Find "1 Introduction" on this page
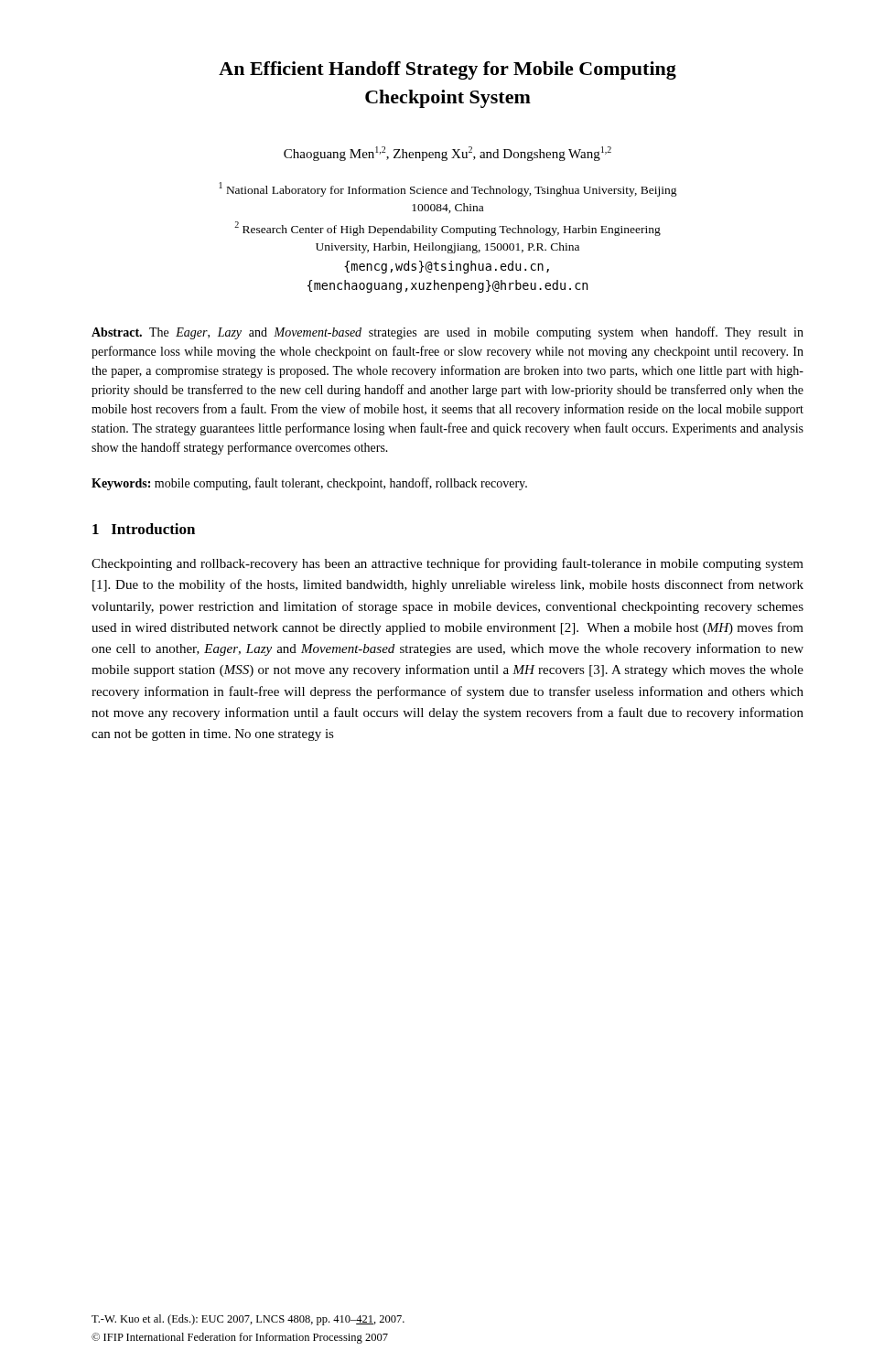895x1372 pixels. (x=143, y=529)
